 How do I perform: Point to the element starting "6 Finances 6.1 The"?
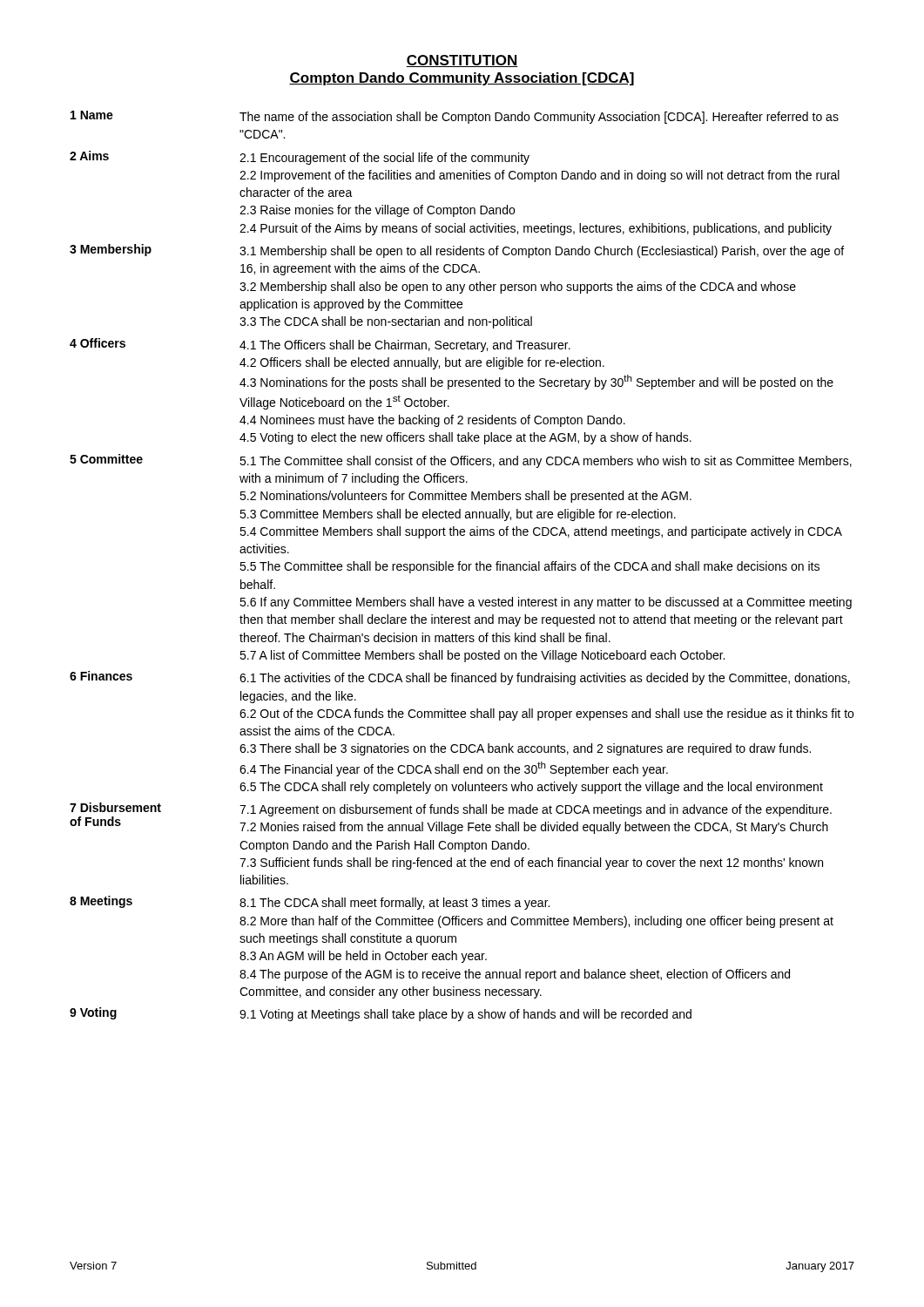point(460,678)
